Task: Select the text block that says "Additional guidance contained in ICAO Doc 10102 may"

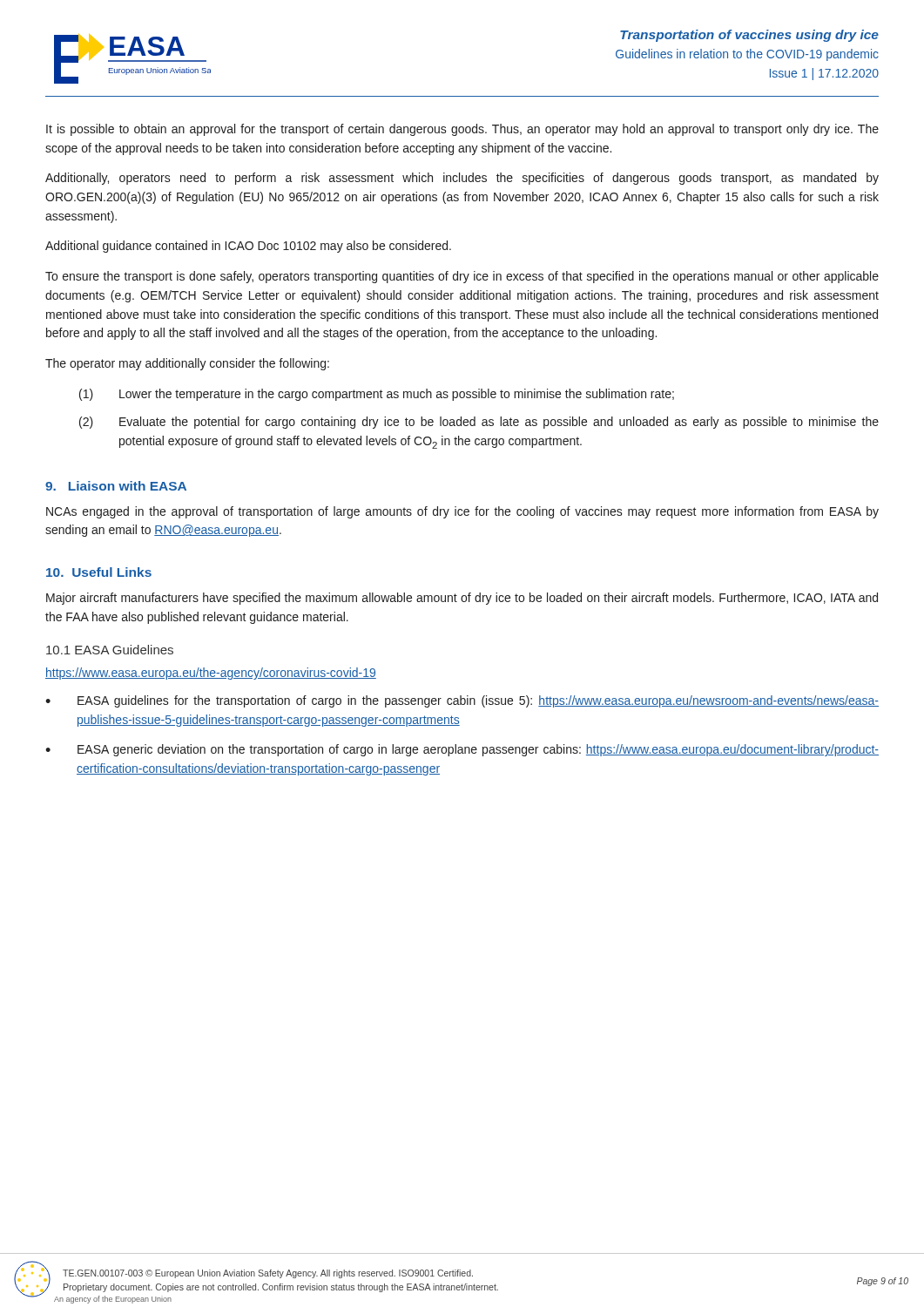Action: [249, 246]
